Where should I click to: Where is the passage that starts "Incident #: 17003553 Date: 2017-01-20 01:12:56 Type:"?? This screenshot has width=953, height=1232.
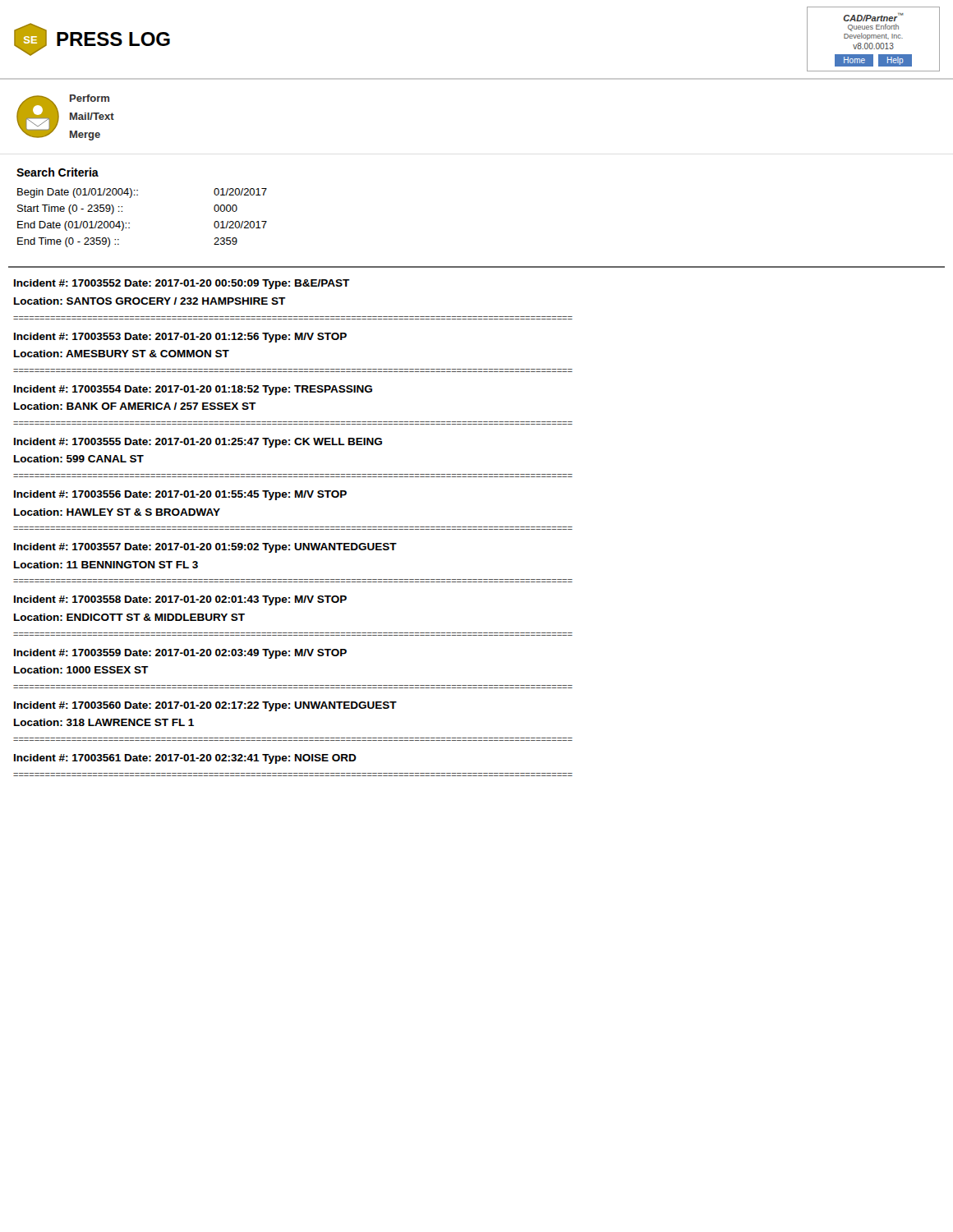point(180,338)
